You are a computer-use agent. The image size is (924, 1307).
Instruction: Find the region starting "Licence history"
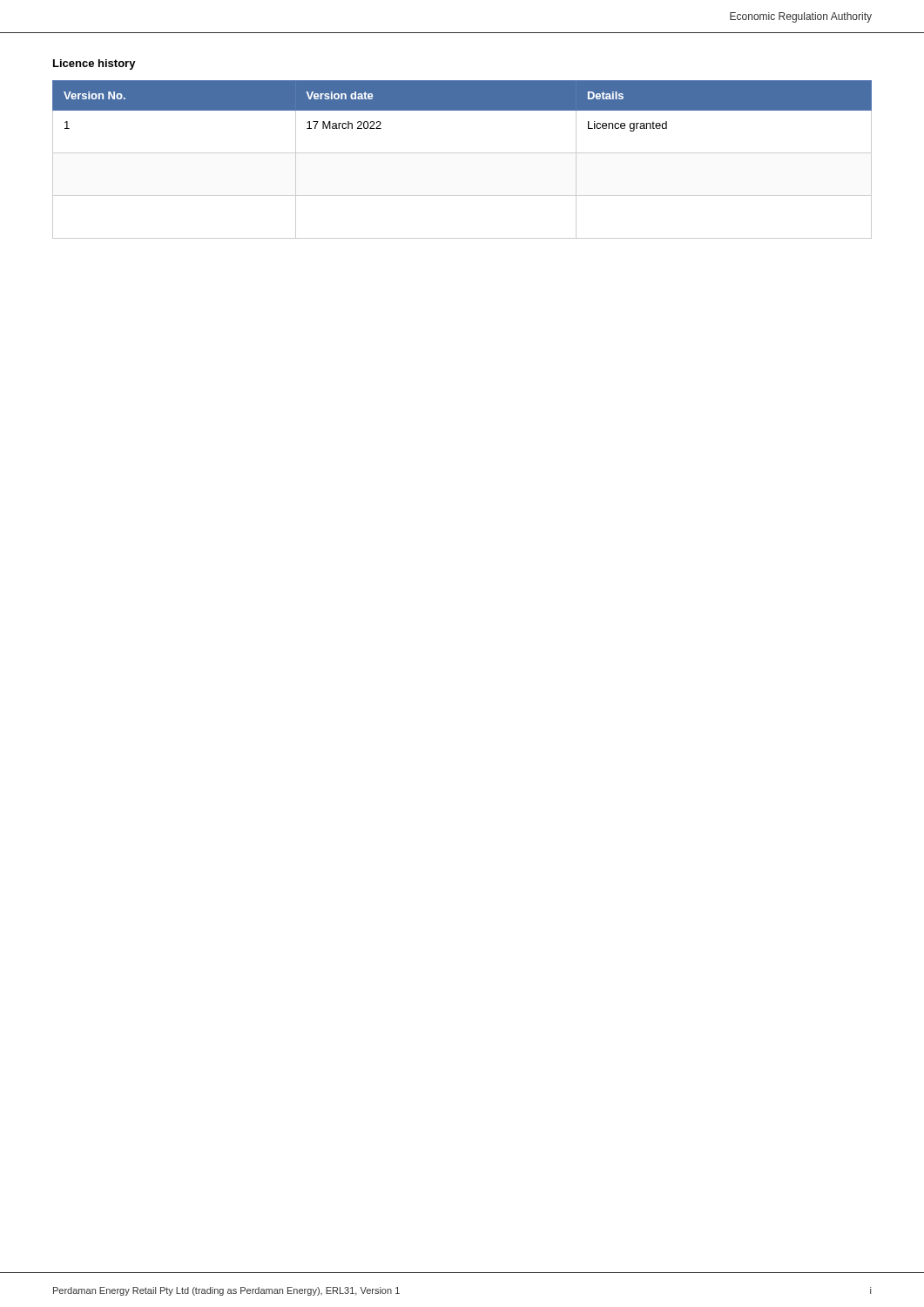[x=94, y=63]
